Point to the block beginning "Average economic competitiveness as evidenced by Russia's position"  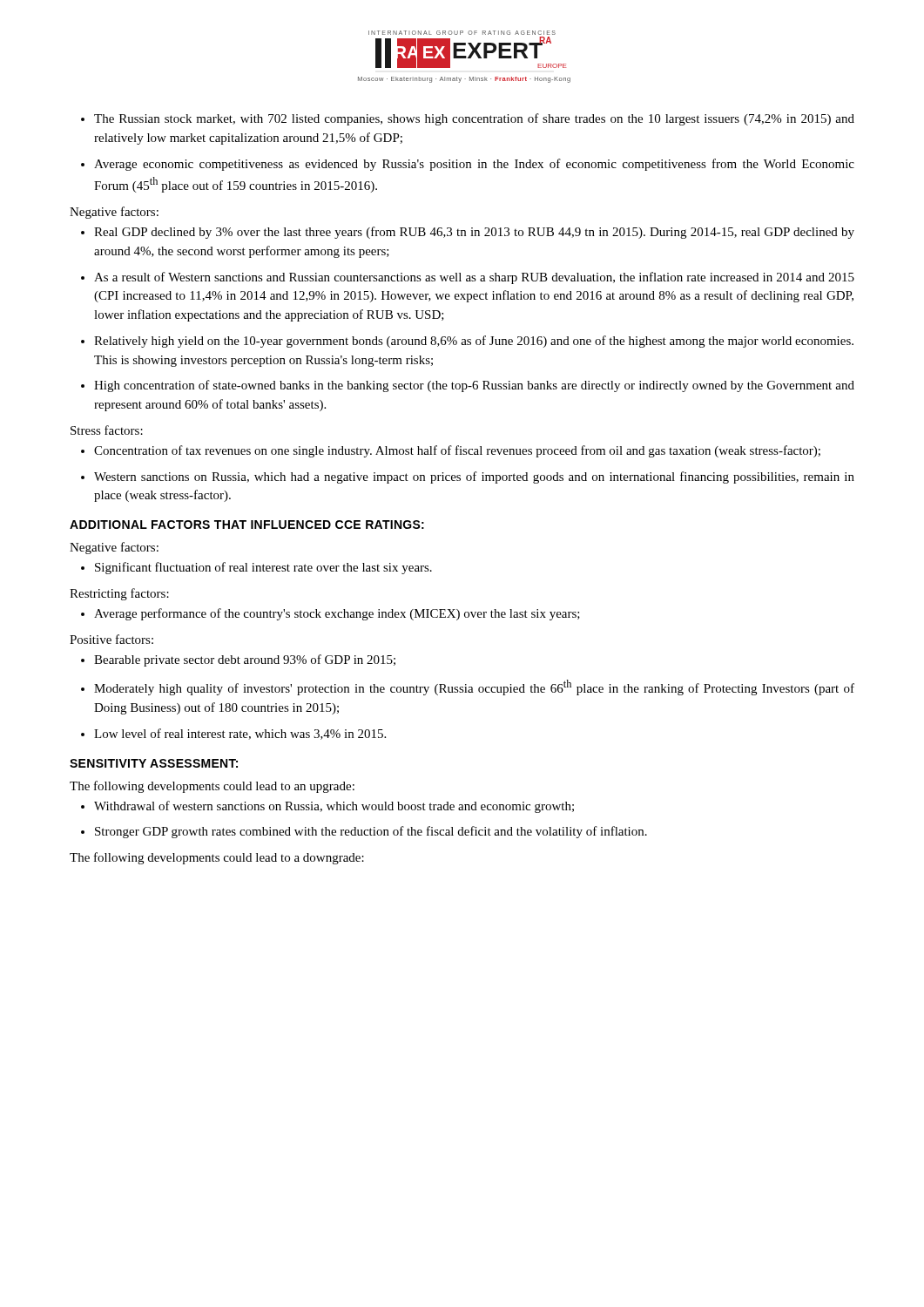click(474, 175)
